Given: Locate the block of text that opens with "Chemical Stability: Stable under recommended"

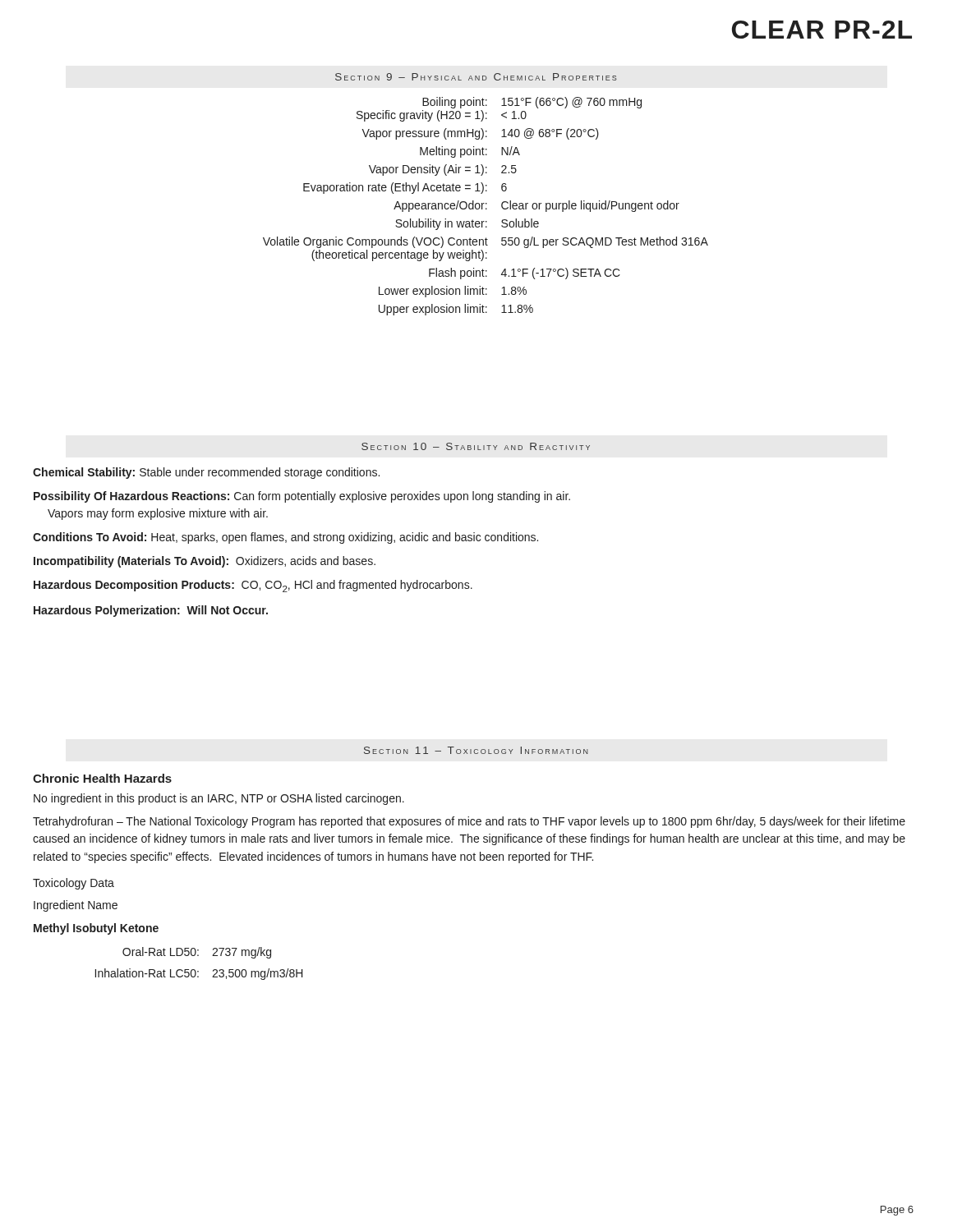Looking at the screenshot, I should [207, 472].
